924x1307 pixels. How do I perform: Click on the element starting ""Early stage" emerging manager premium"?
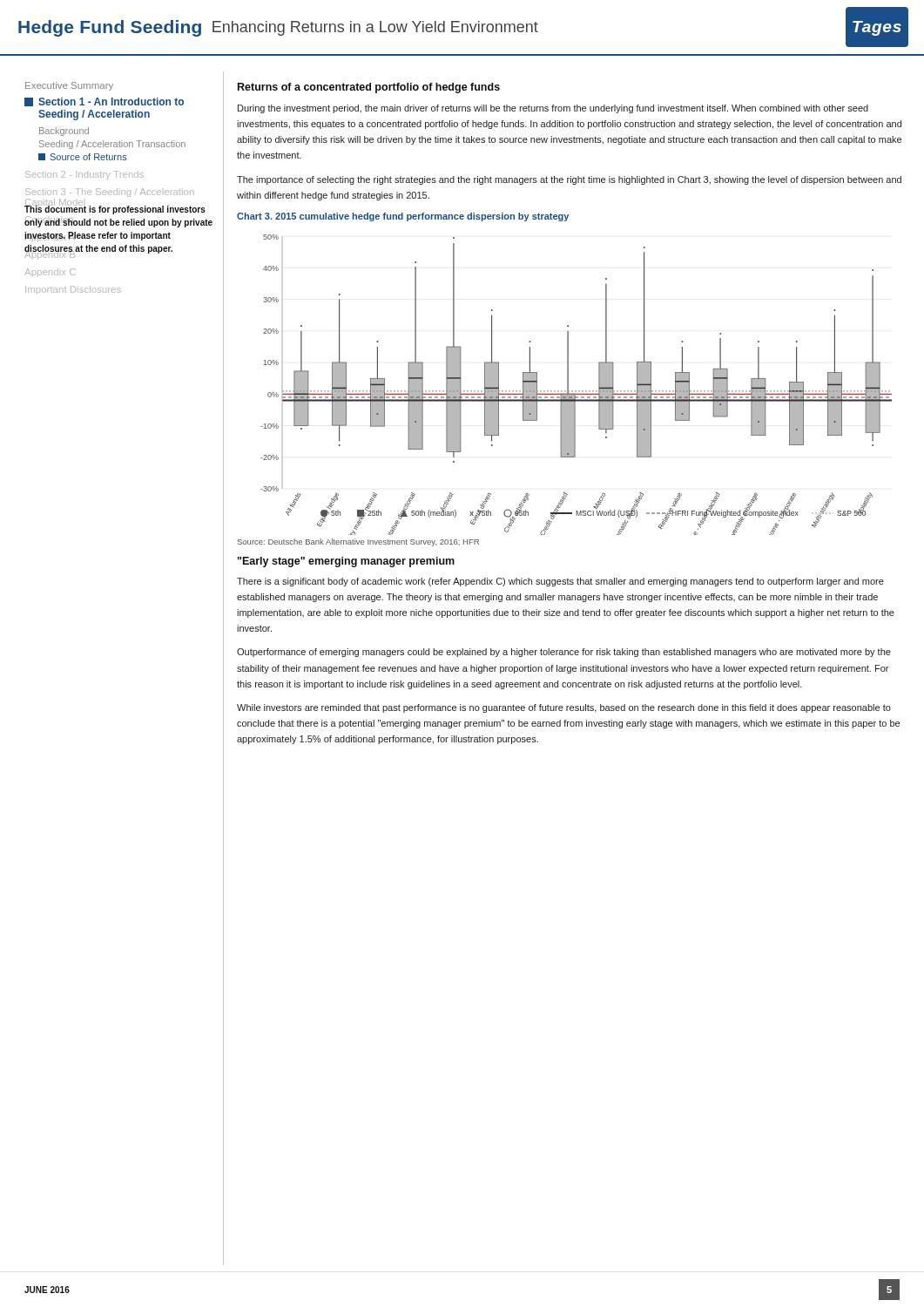coord(346,561)
